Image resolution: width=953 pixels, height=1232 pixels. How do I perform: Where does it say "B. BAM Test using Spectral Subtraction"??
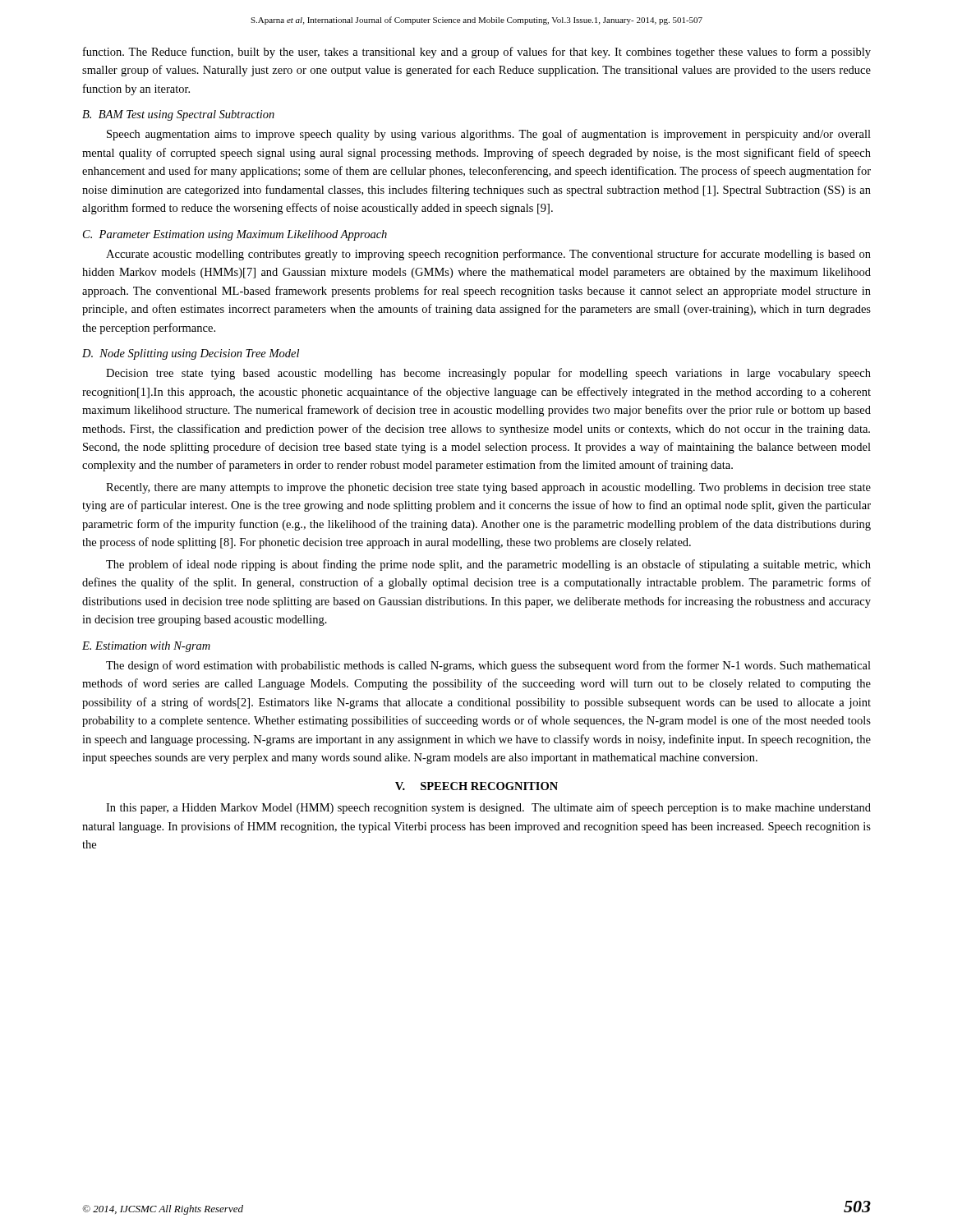pos(178,115)
